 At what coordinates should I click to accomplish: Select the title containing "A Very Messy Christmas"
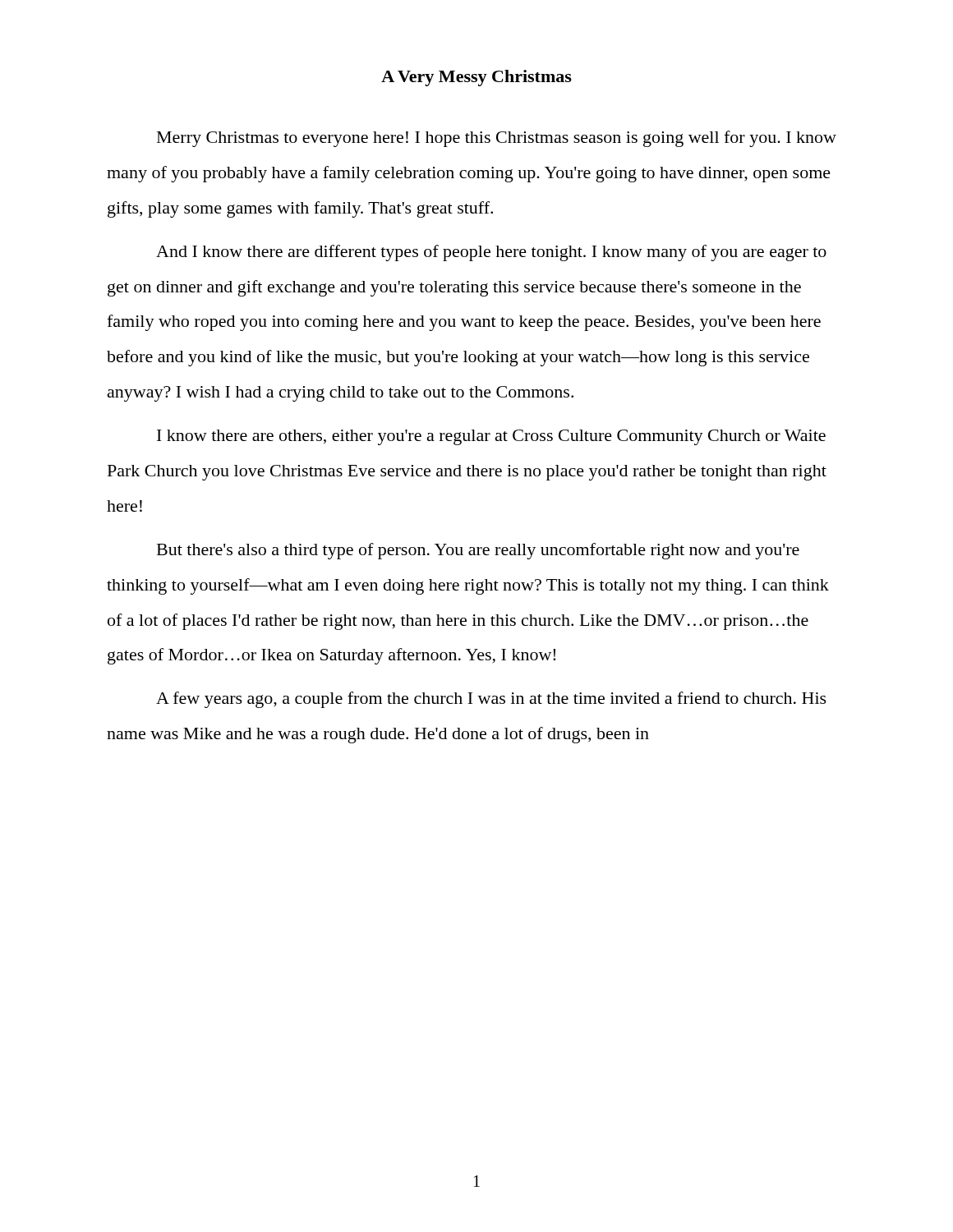[476, 76]
